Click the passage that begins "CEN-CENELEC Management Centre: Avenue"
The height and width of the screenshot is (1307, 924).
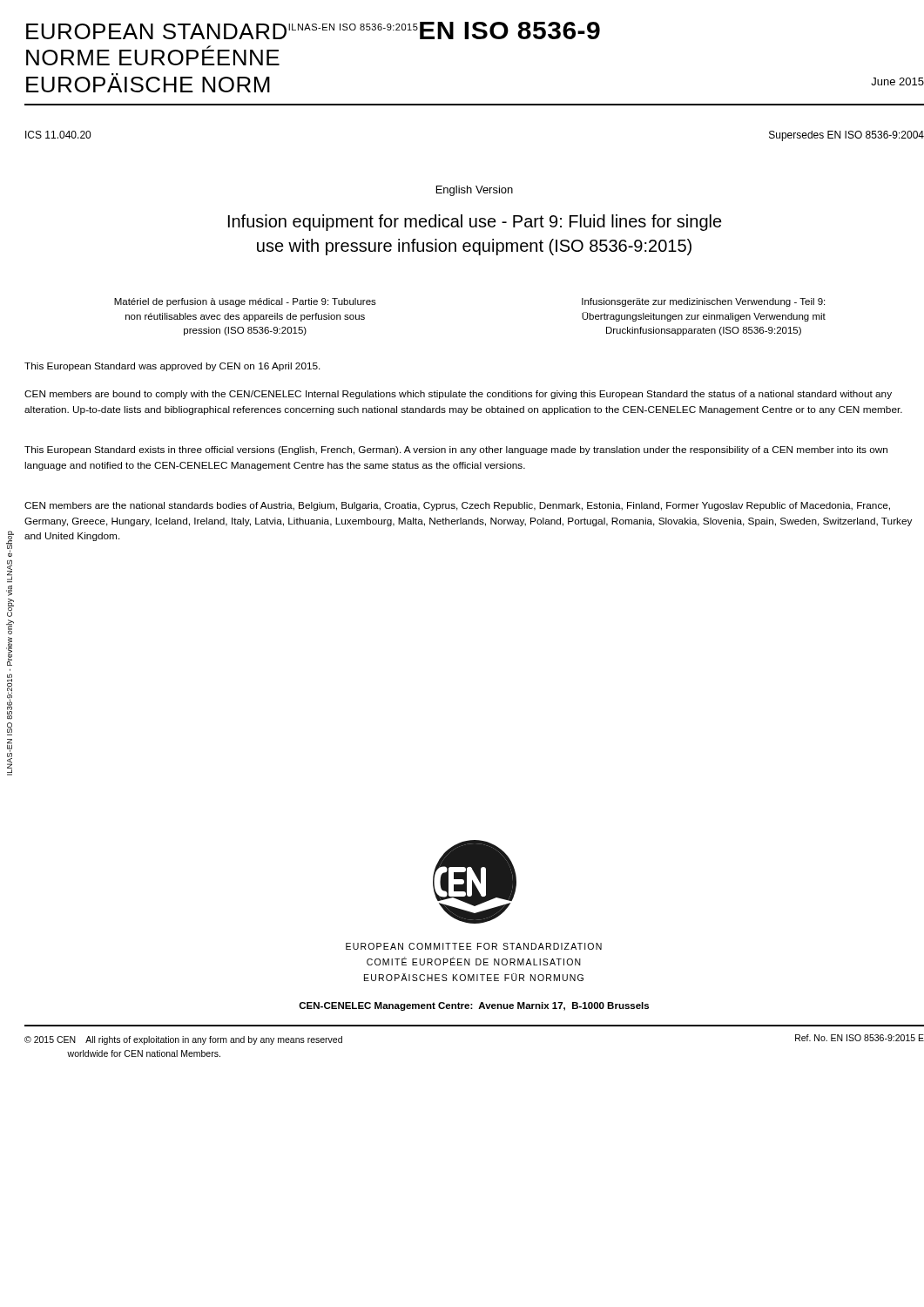[x=474, y=1005]
